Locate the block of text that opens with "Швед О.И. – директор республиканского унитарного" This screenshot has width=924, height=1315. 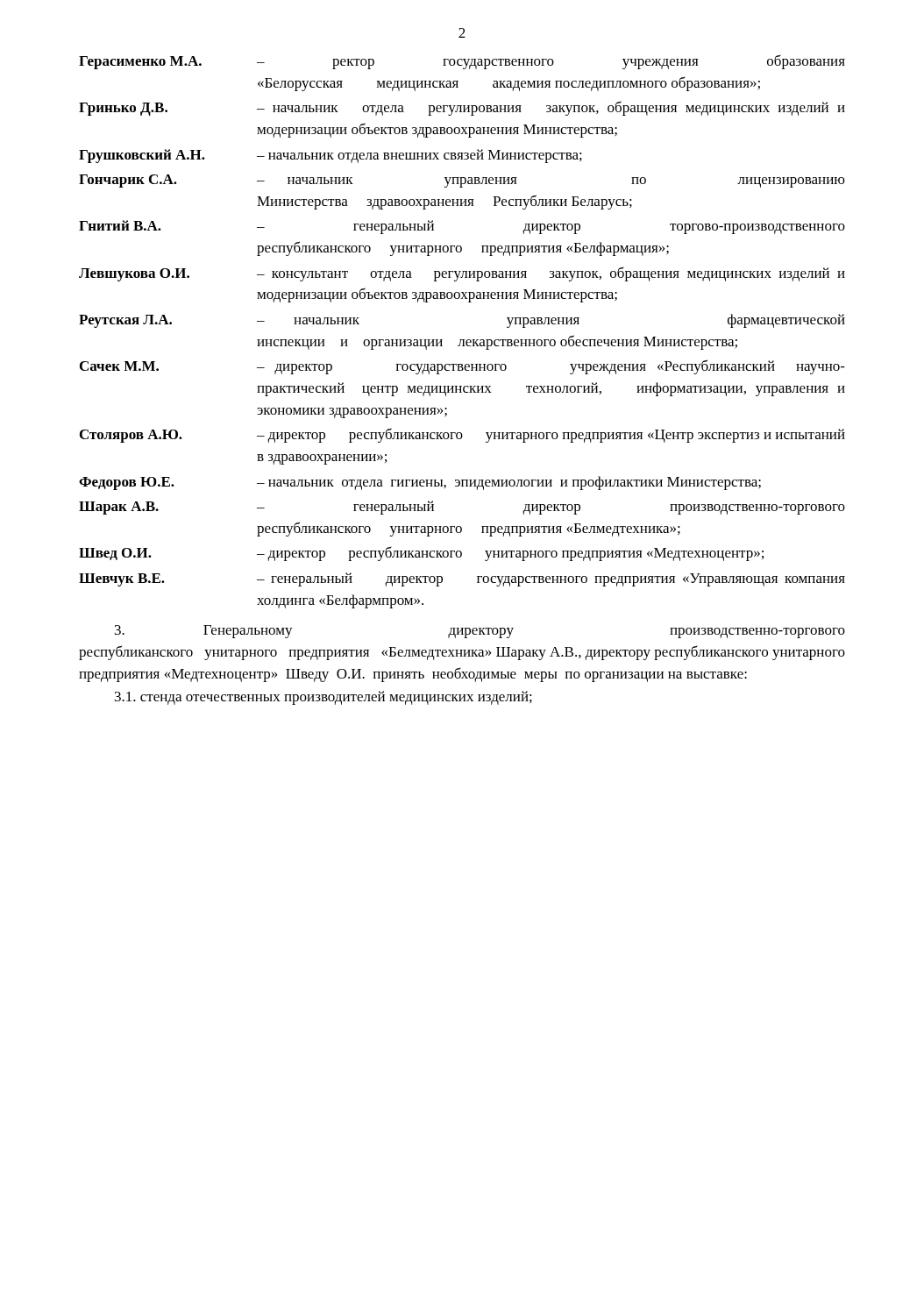click(x=462, y=554)
